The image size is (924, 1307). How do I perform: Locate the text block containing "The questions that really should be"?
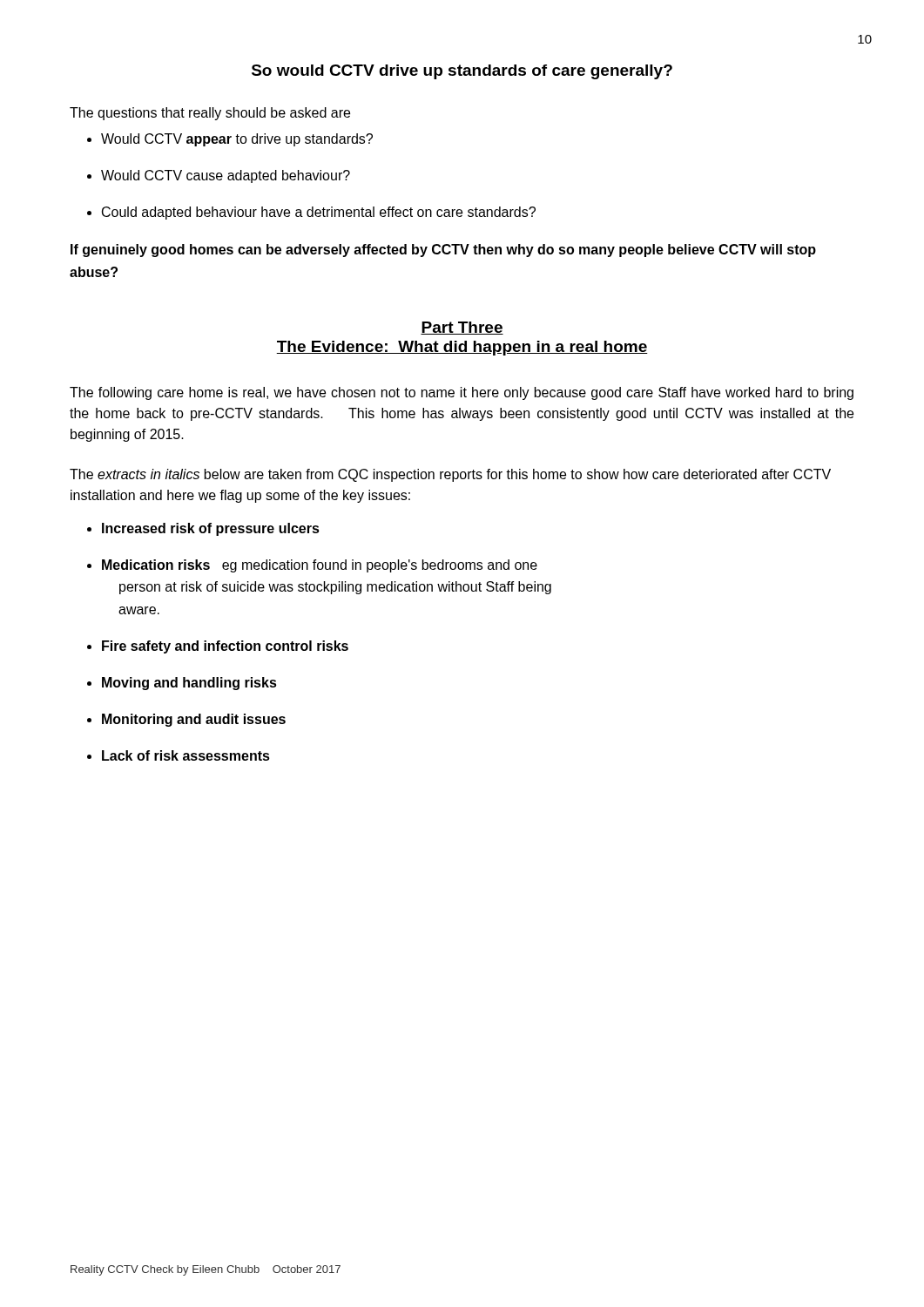[x=210, y=113]
